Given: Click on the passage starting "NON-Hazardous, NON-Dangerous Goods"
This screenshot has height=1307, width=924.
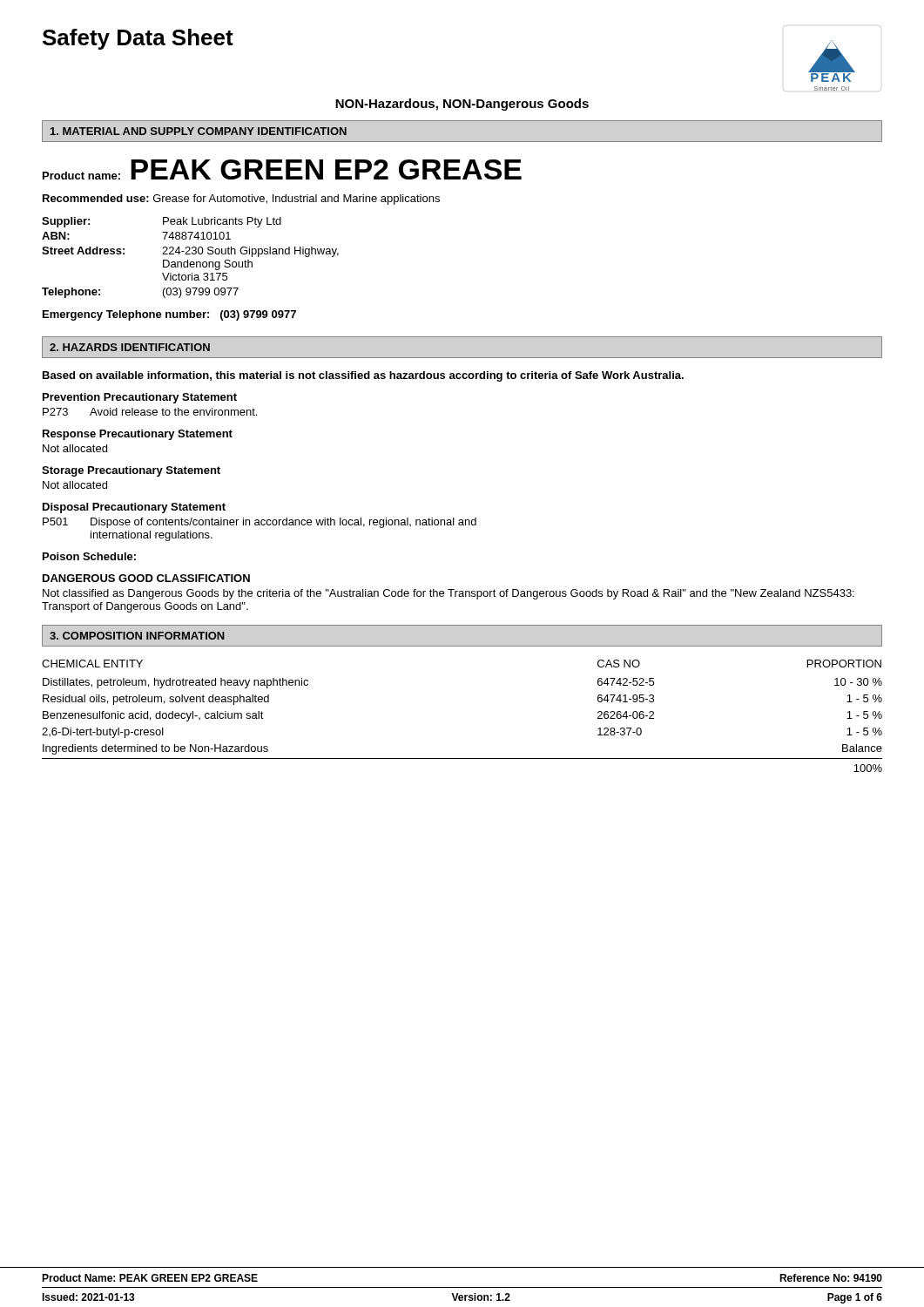Looking at the screenshot, I should tap(462, 103).
